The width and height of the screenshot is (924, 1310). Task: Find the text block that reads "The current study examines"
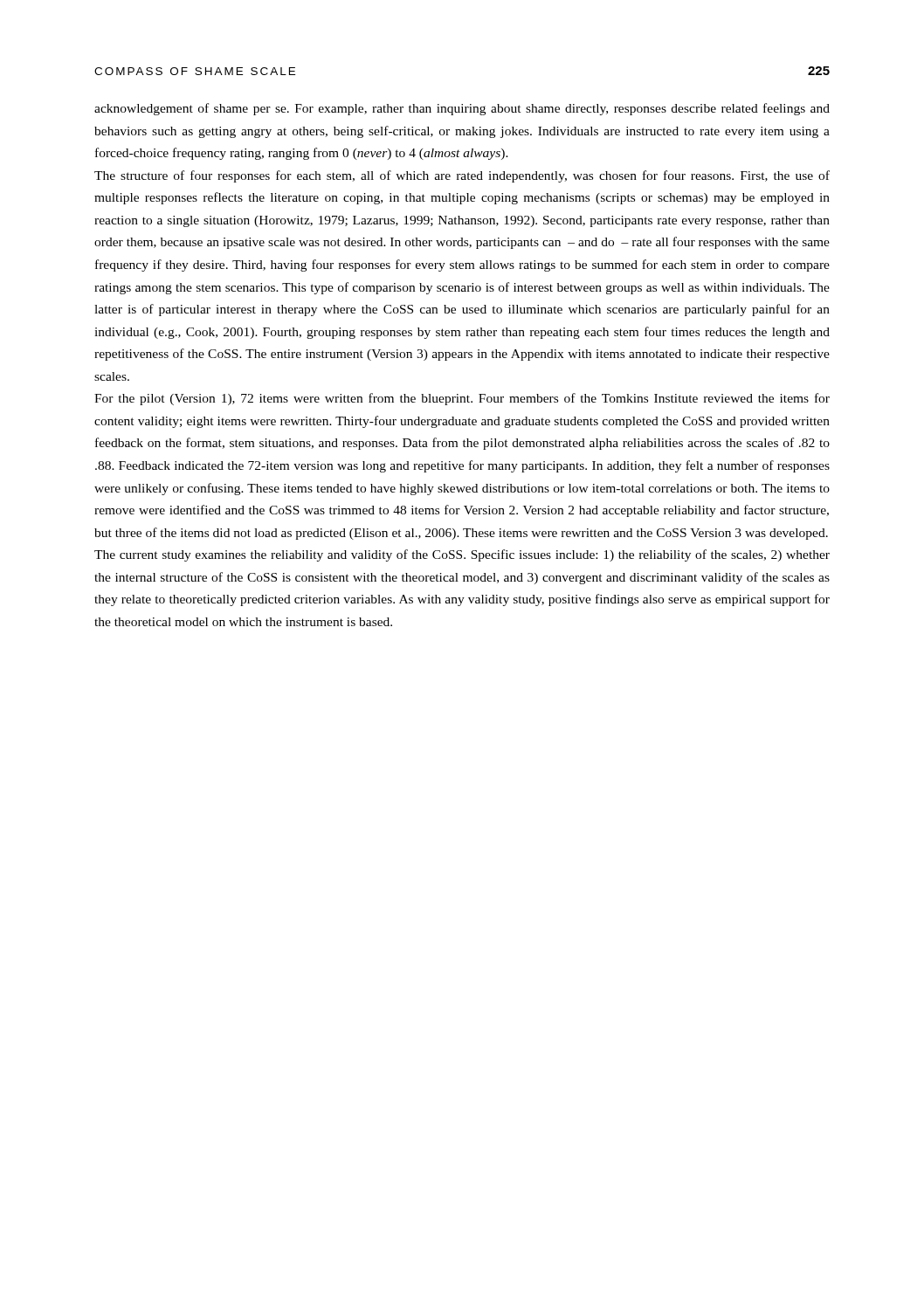(462, 588)
